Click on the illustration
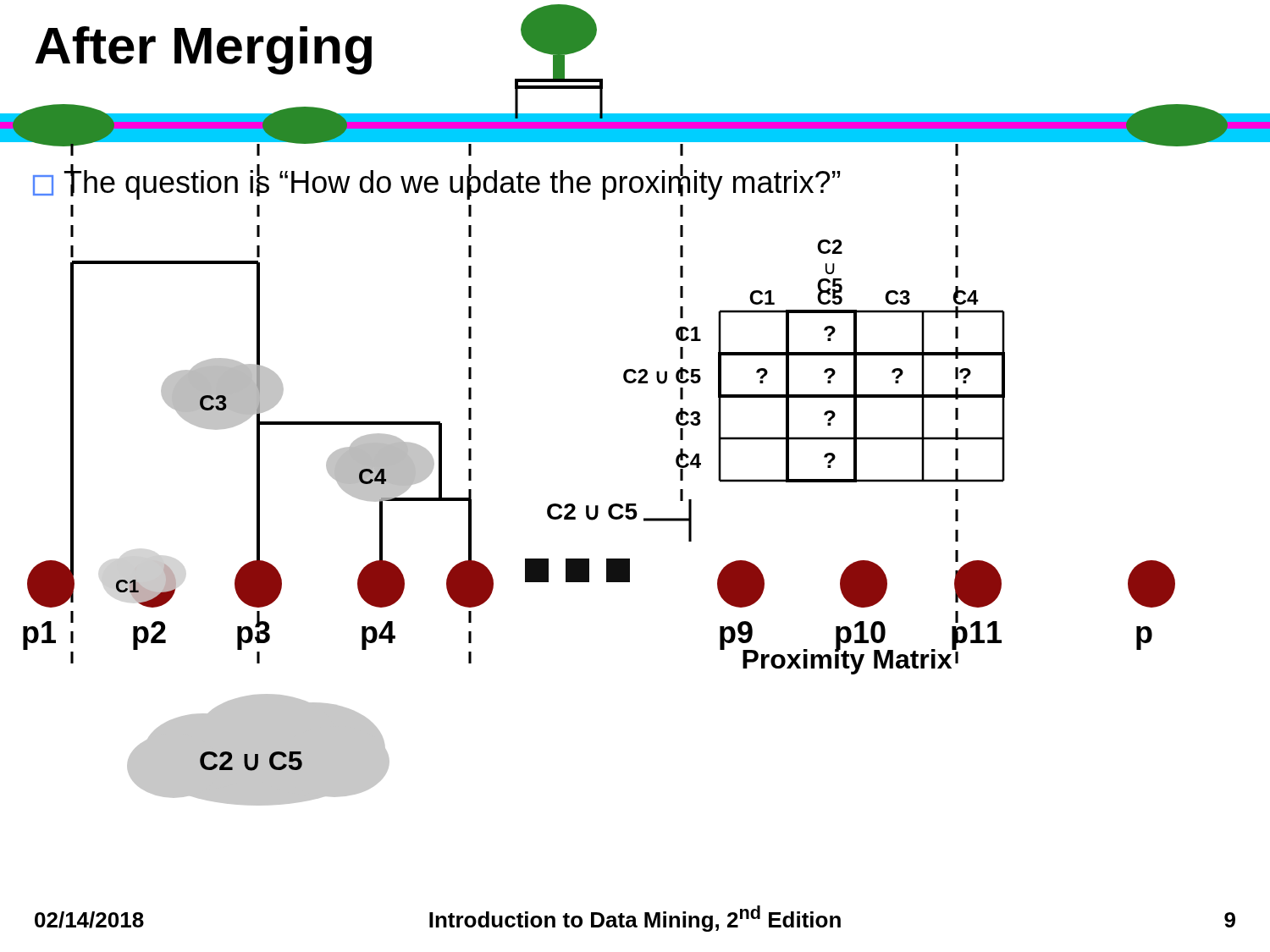 point(279,745)
